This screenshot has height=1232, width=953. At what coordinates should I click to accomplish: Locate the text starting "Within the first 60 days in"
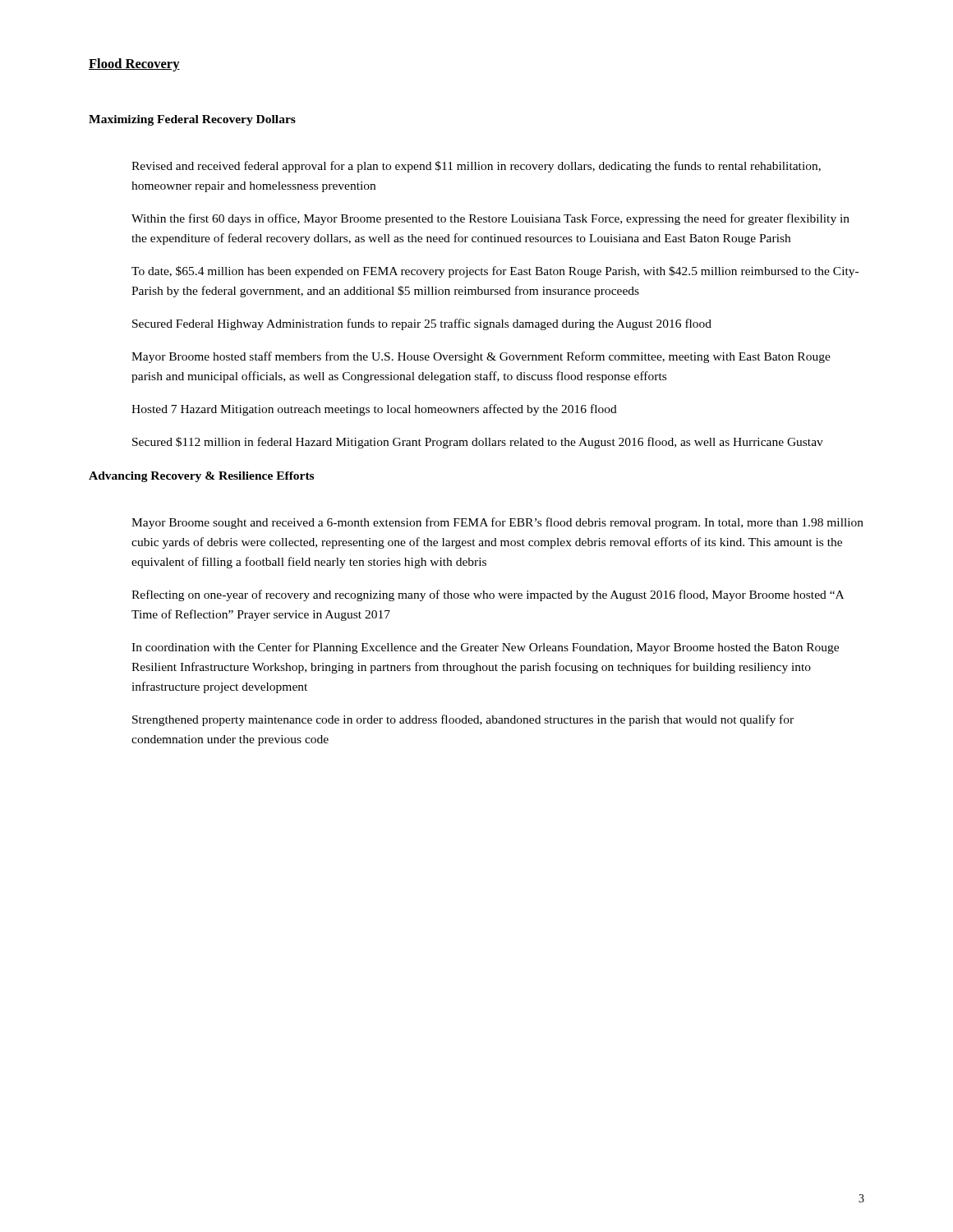click(491, 228)
